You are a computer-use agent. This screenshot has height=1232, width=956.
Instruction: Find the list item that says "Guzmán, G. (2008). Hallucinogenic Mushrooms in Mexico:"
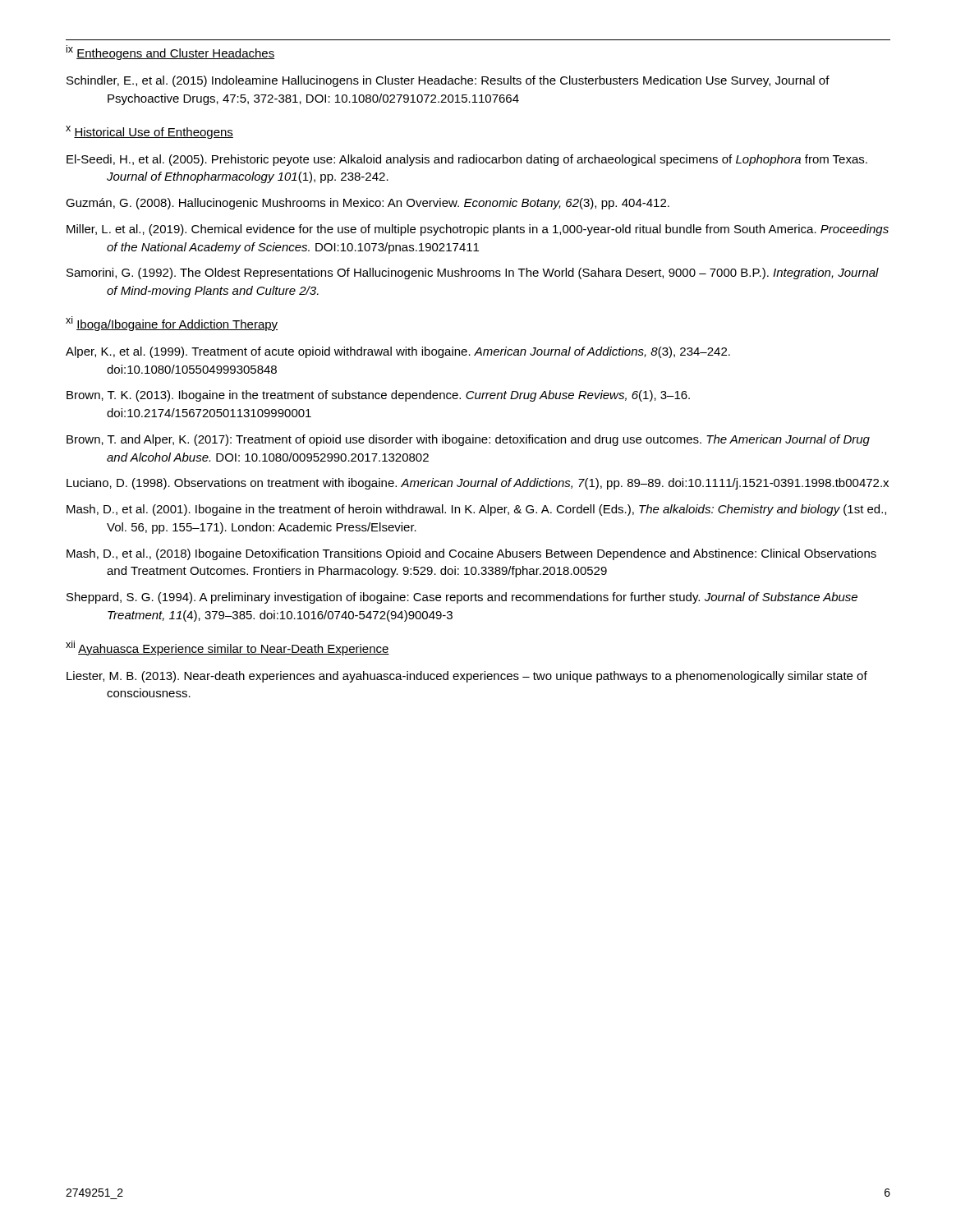[x=368, y=202]
